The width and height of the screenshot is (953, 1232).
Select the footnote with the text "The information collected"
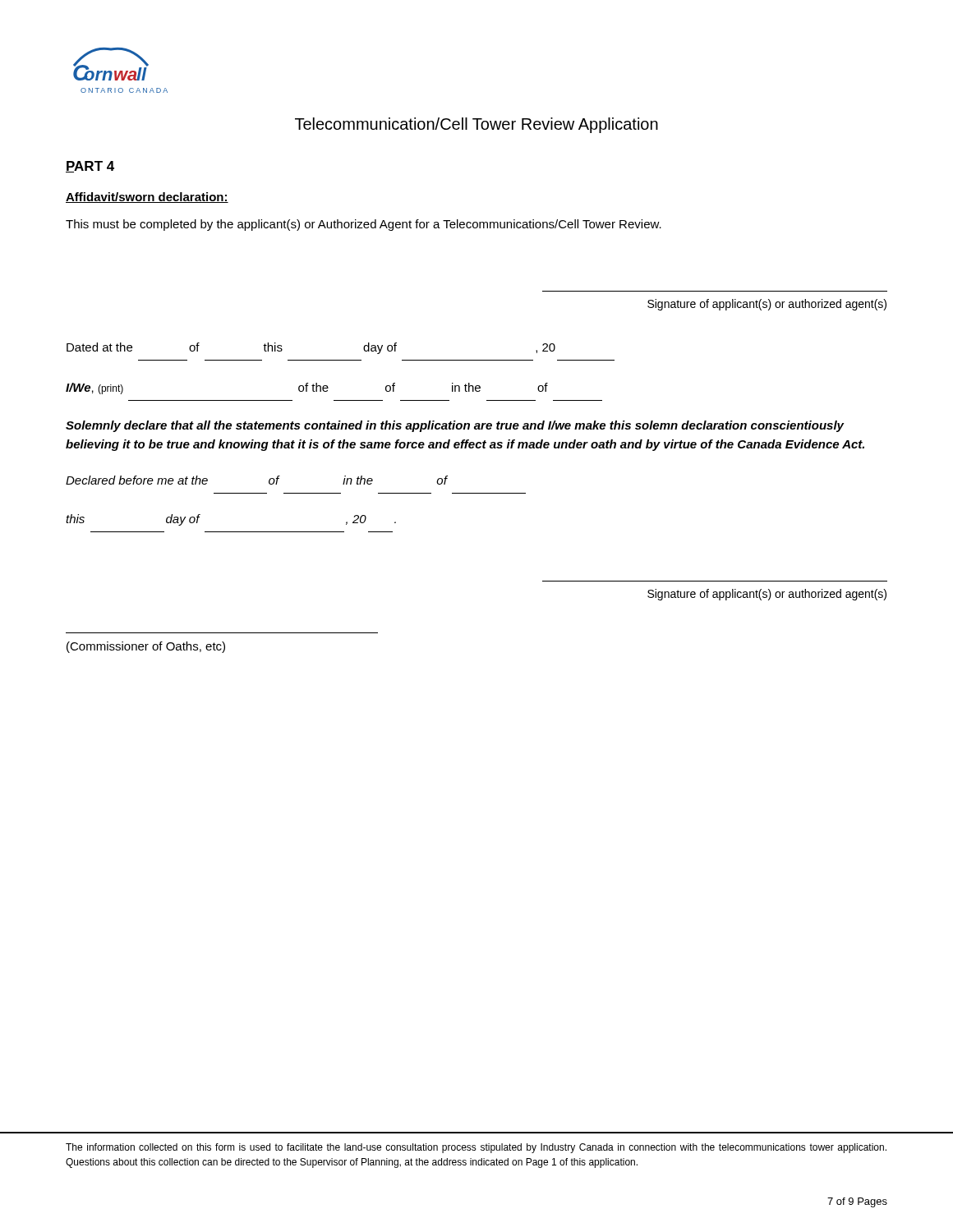point(476,1155)
